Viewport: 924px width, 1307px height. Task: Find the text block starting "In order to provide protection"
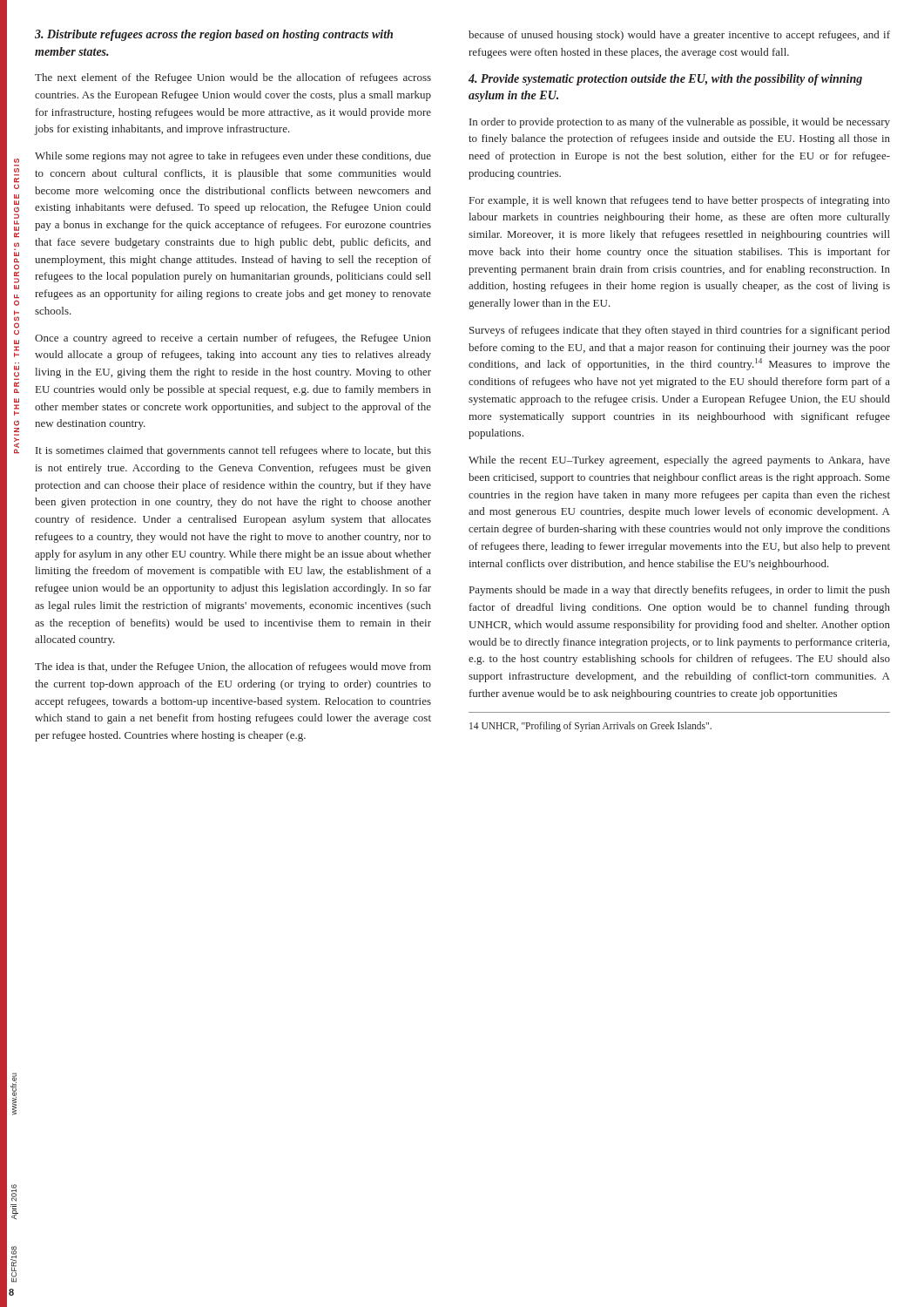(679, 147)
